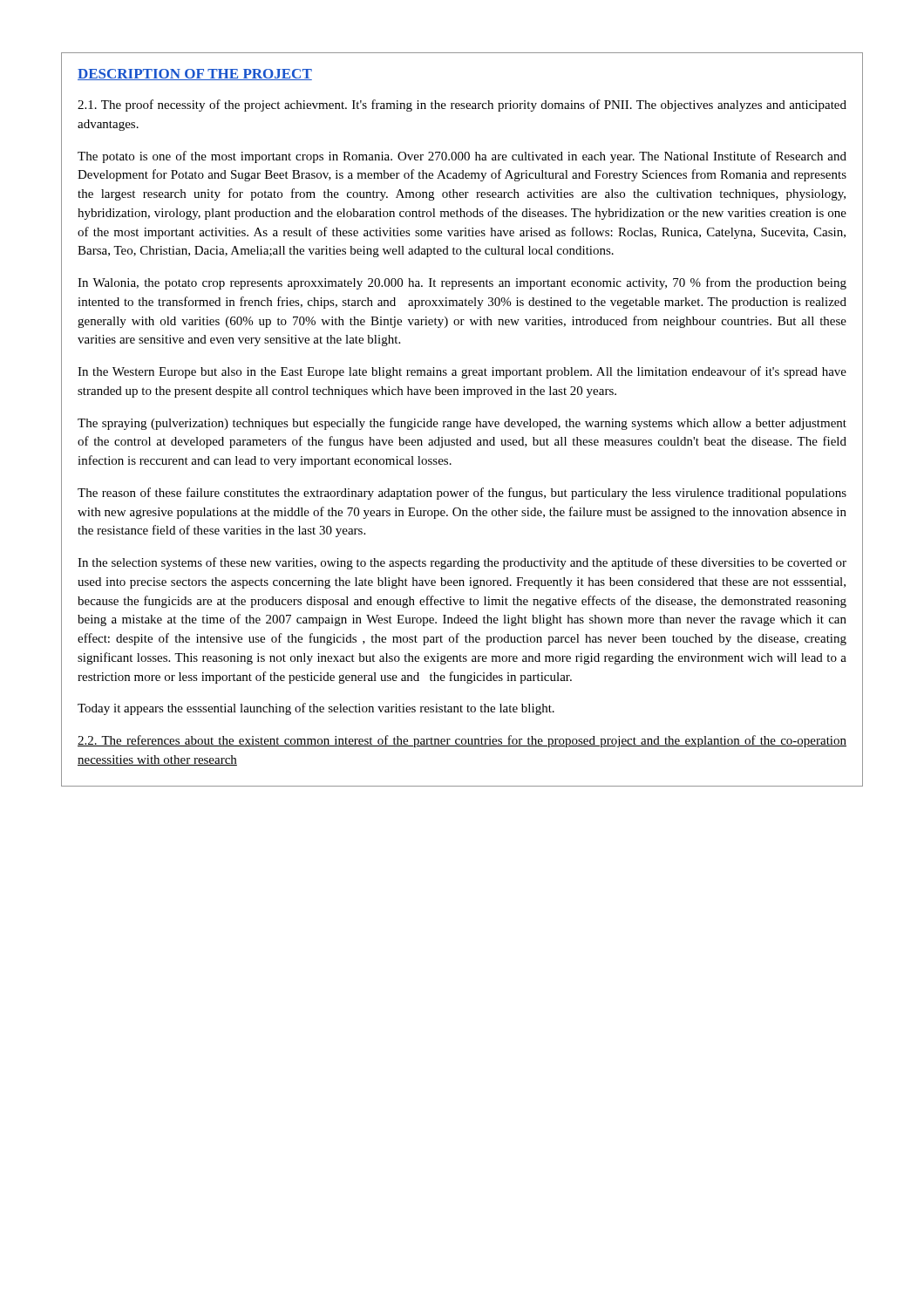Locate the block of text that opens with "1. The proof necessity"
The height and width of the screenshot is (1308, 924).
click(x=462, y=248)
